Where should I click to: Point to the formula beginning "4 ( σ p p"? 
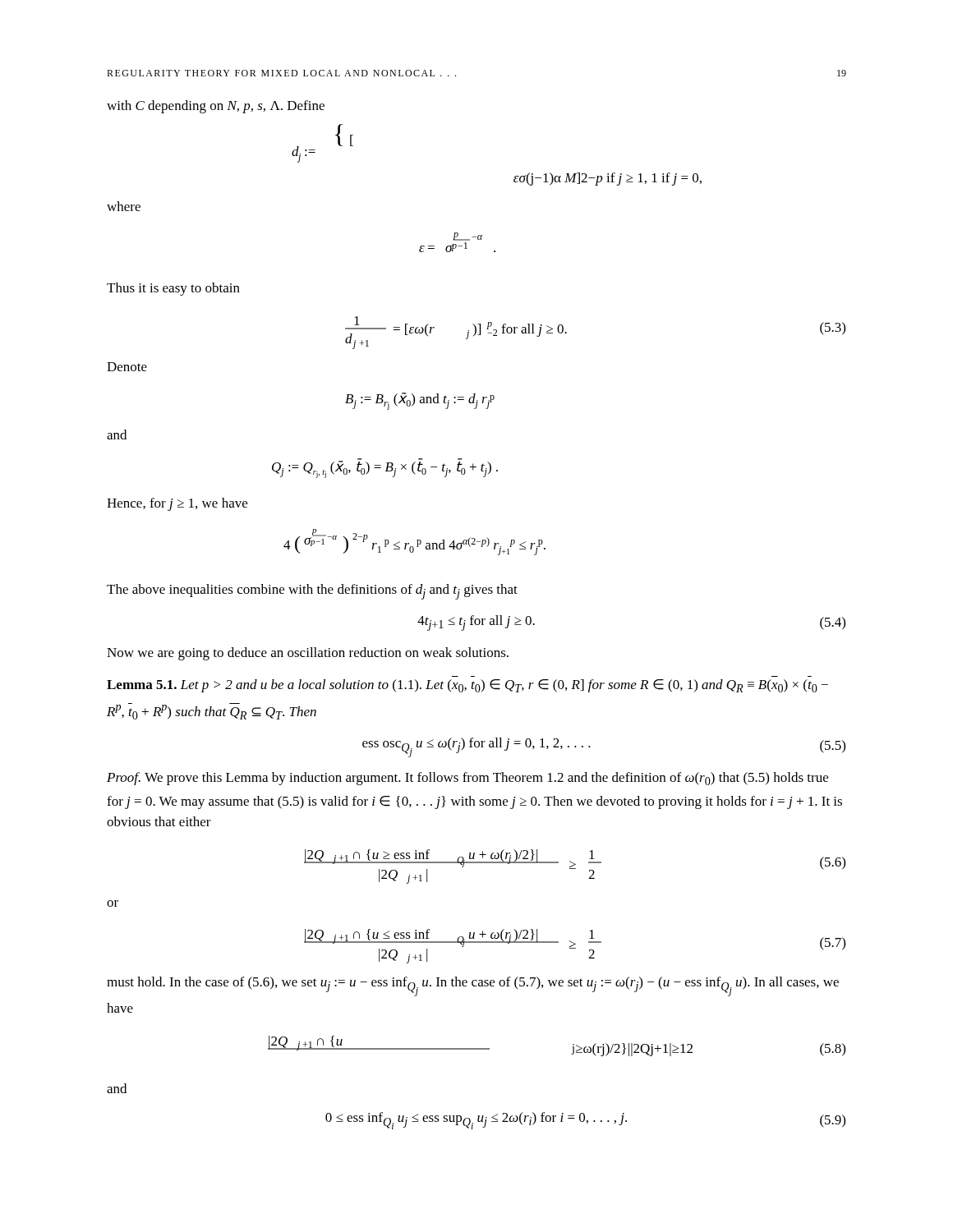pos(476,546)
